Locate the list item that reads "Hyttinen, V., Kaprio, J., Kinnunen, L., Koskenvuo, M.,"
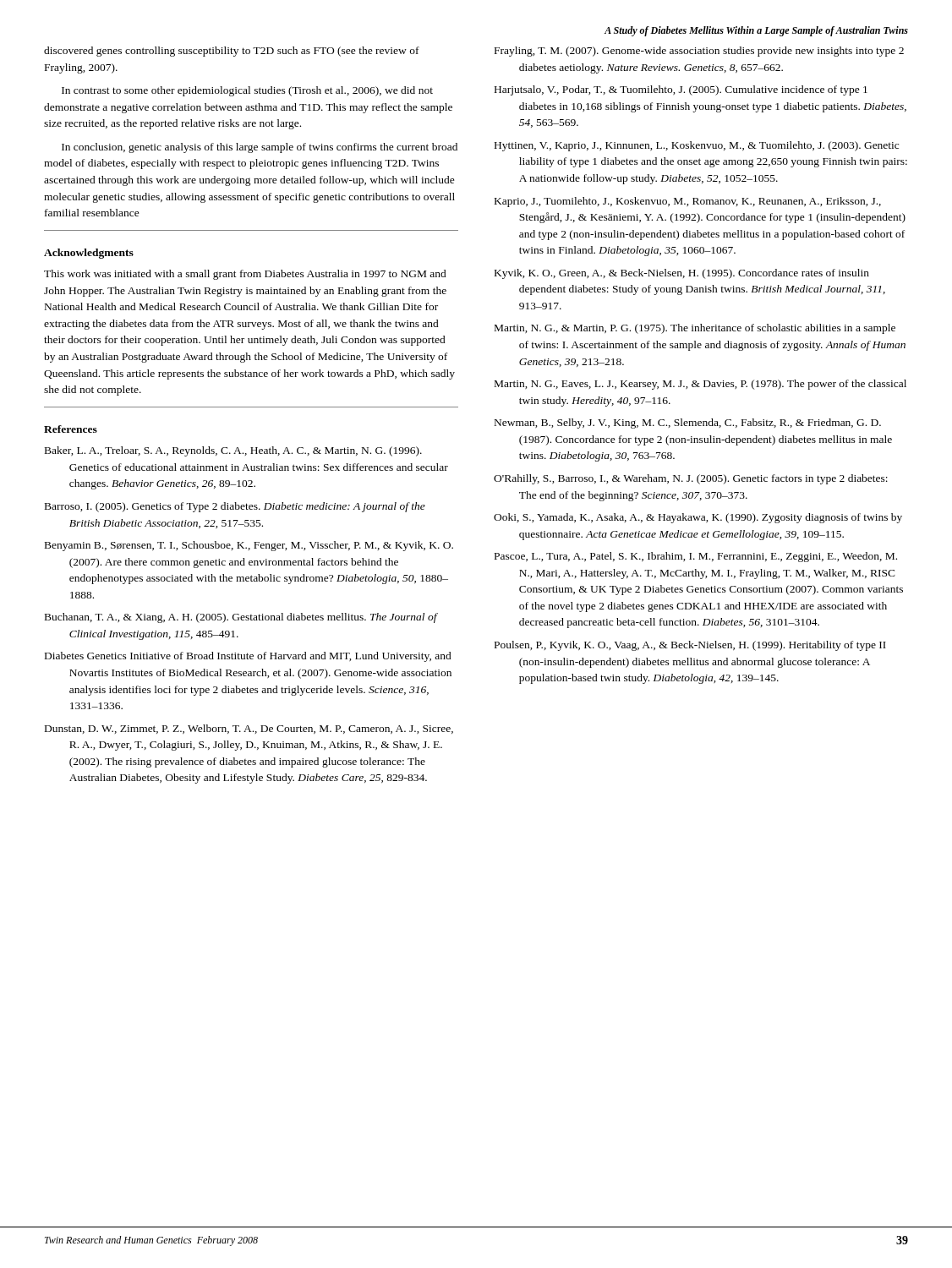 pos(701,161)
